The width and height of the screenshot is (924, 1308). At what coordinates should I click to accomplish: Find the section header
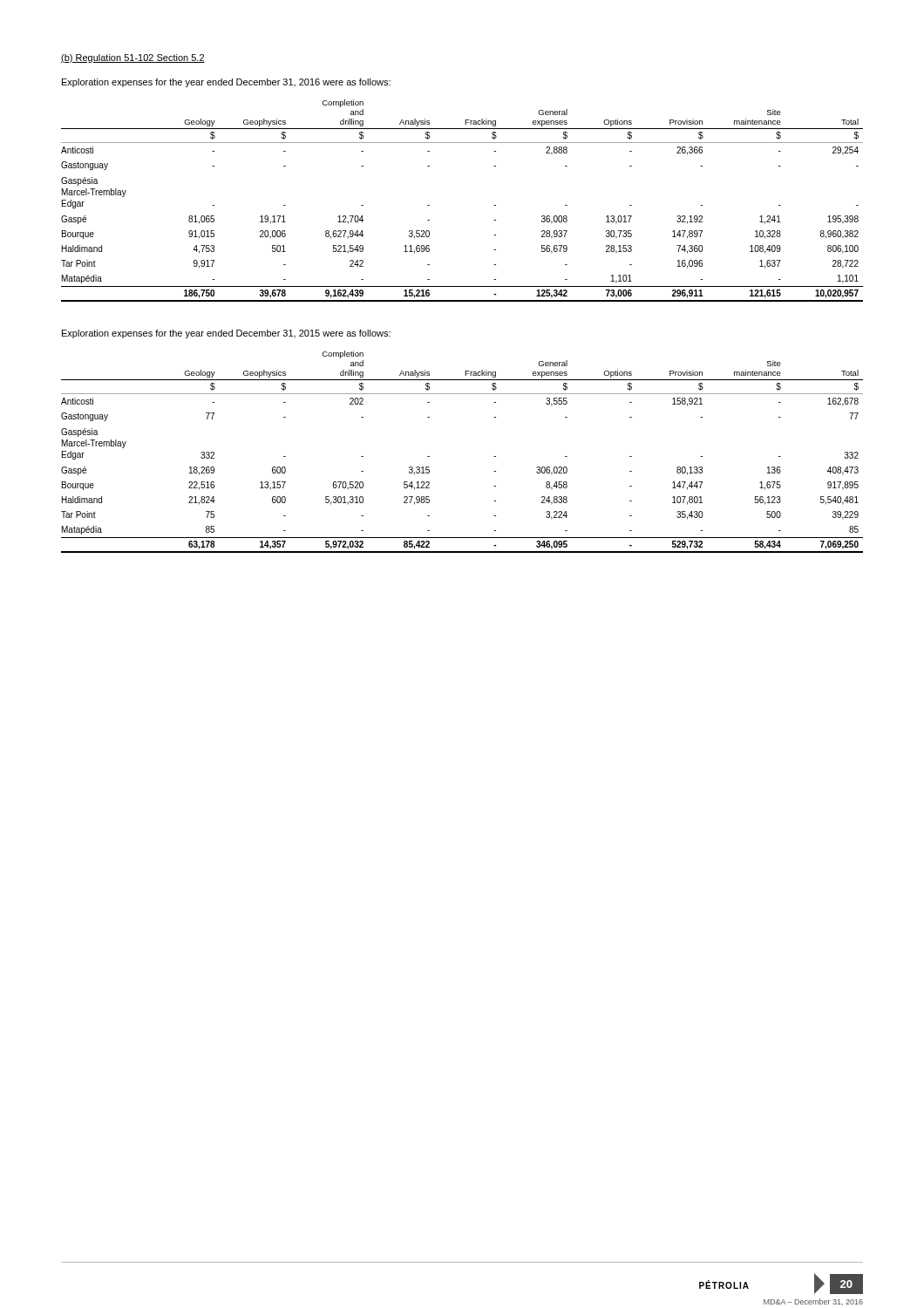[133, 58]
